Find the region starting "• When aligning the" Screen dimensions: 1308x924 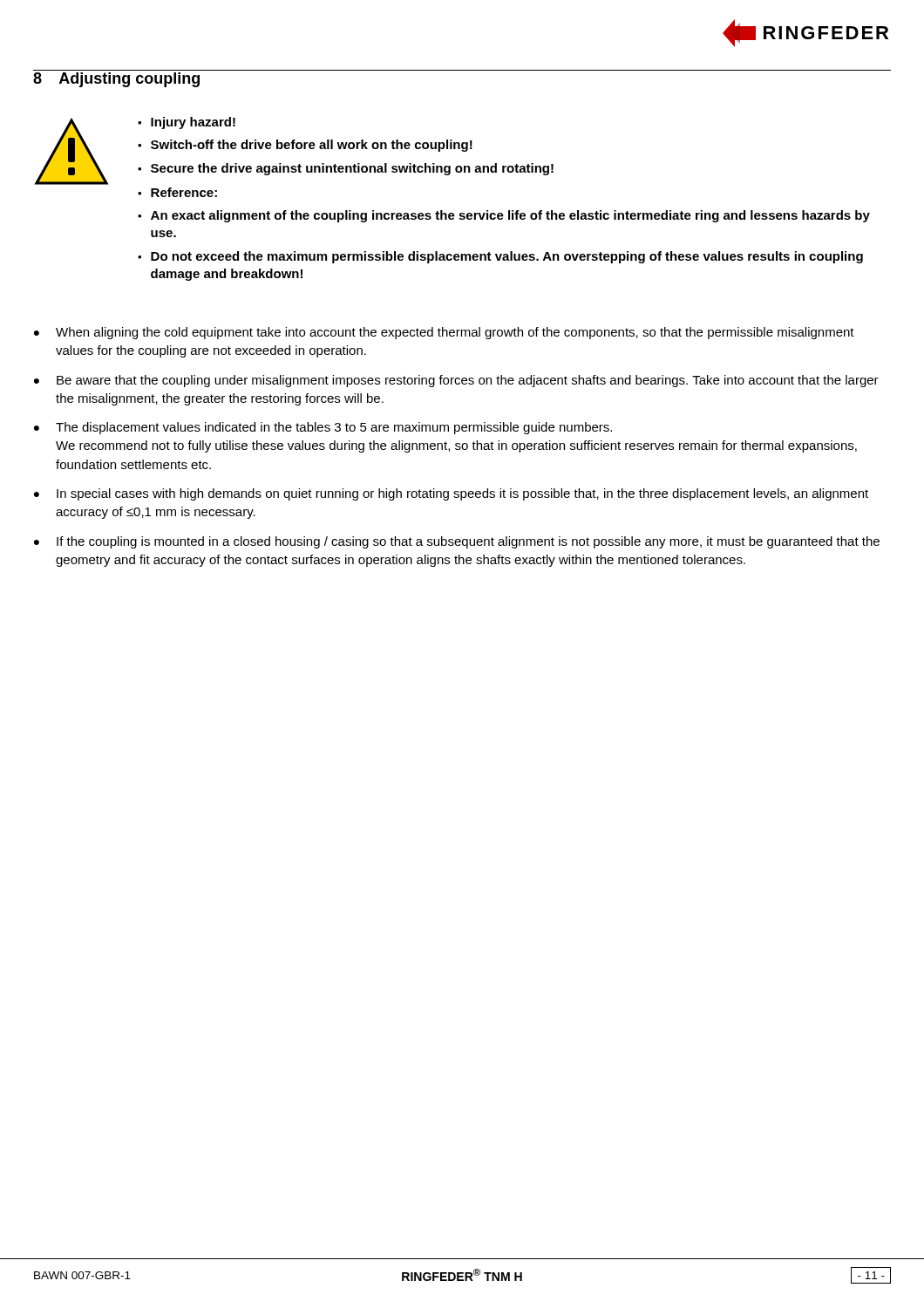tap(462, 341)
